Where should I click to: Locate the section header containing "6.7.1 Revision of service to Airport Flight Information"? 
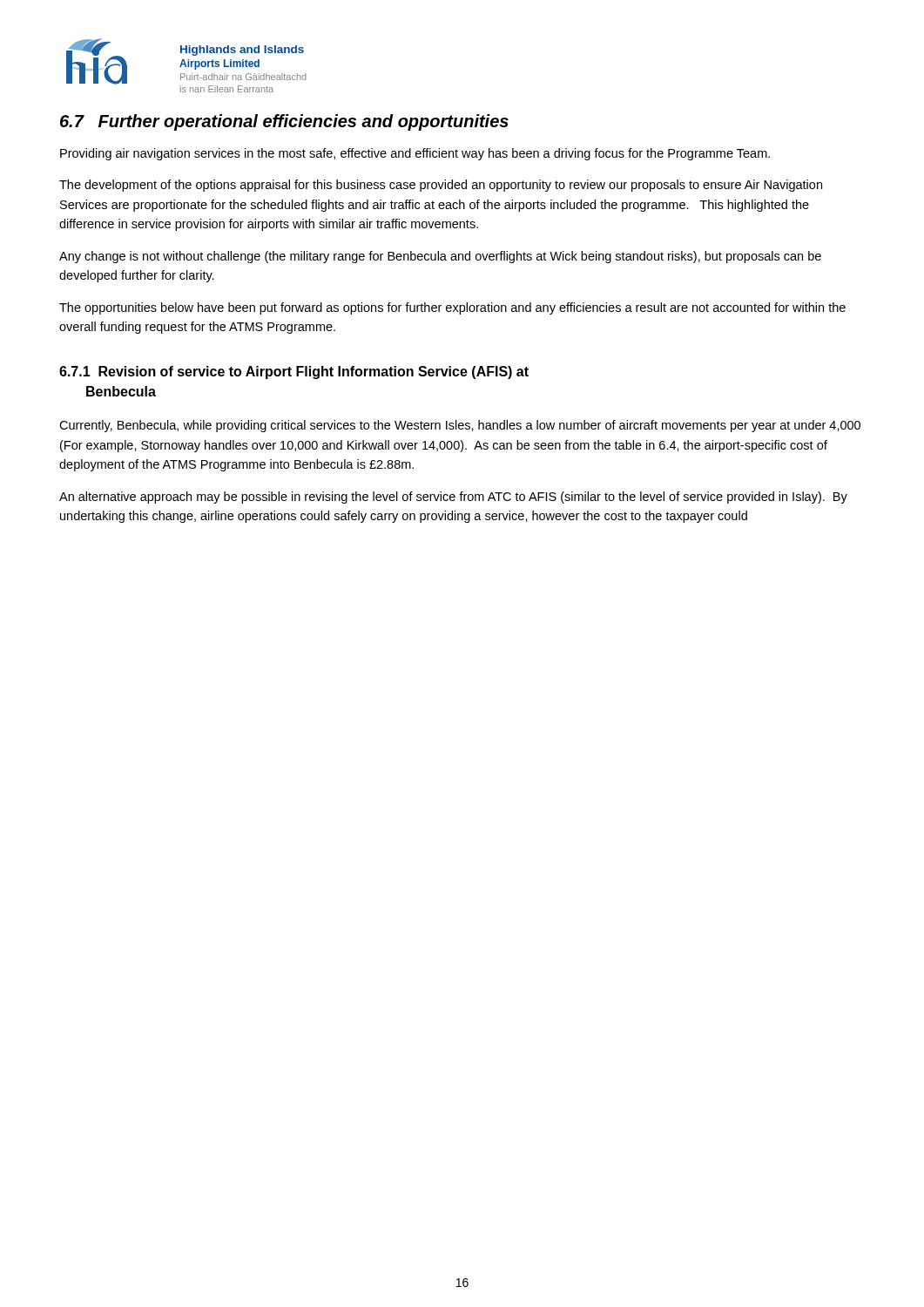462,383
